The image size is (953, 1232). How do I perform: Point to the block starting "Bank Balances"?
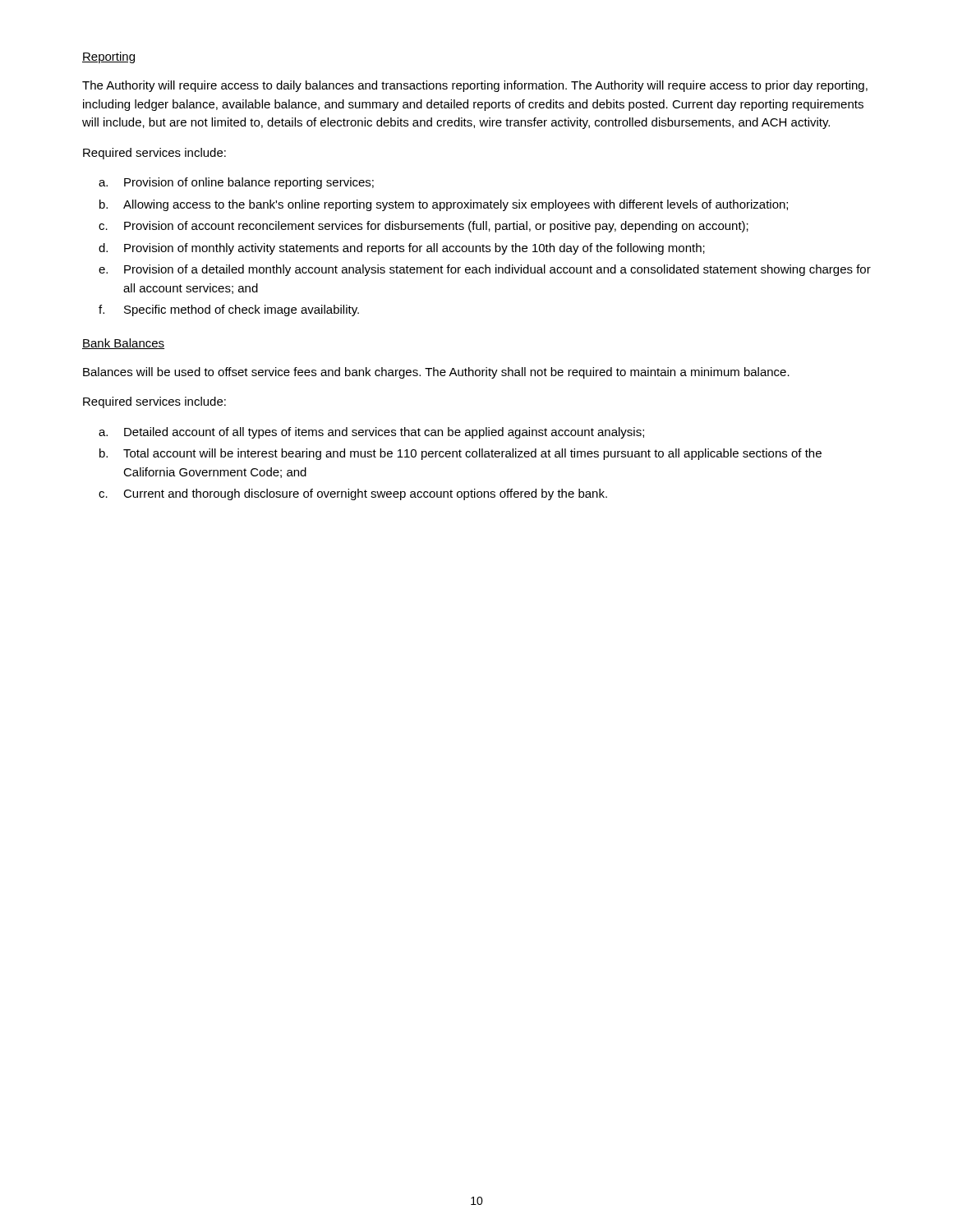(123, 344)
